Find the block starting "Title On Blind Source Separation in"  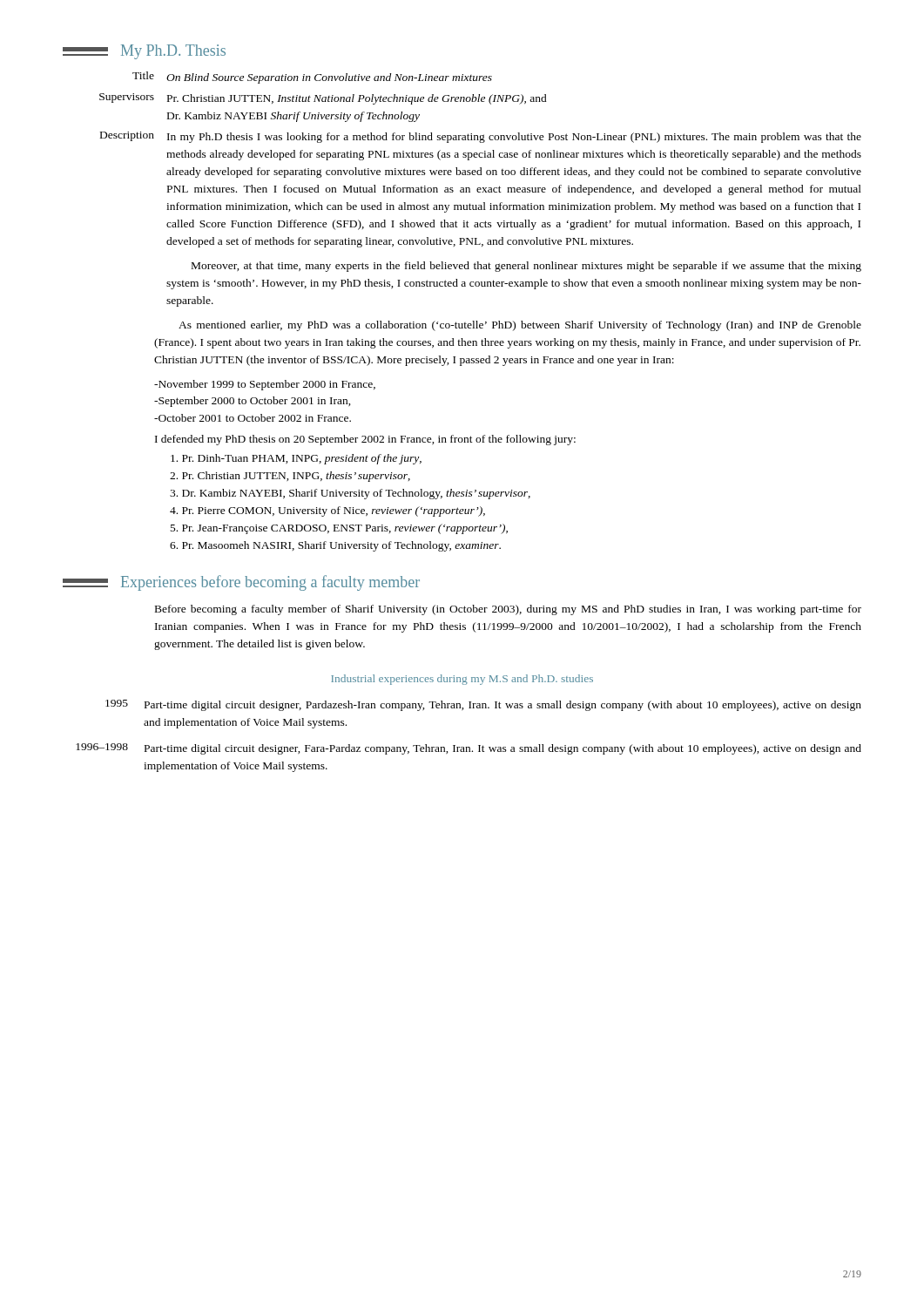[x=462, y=78]
